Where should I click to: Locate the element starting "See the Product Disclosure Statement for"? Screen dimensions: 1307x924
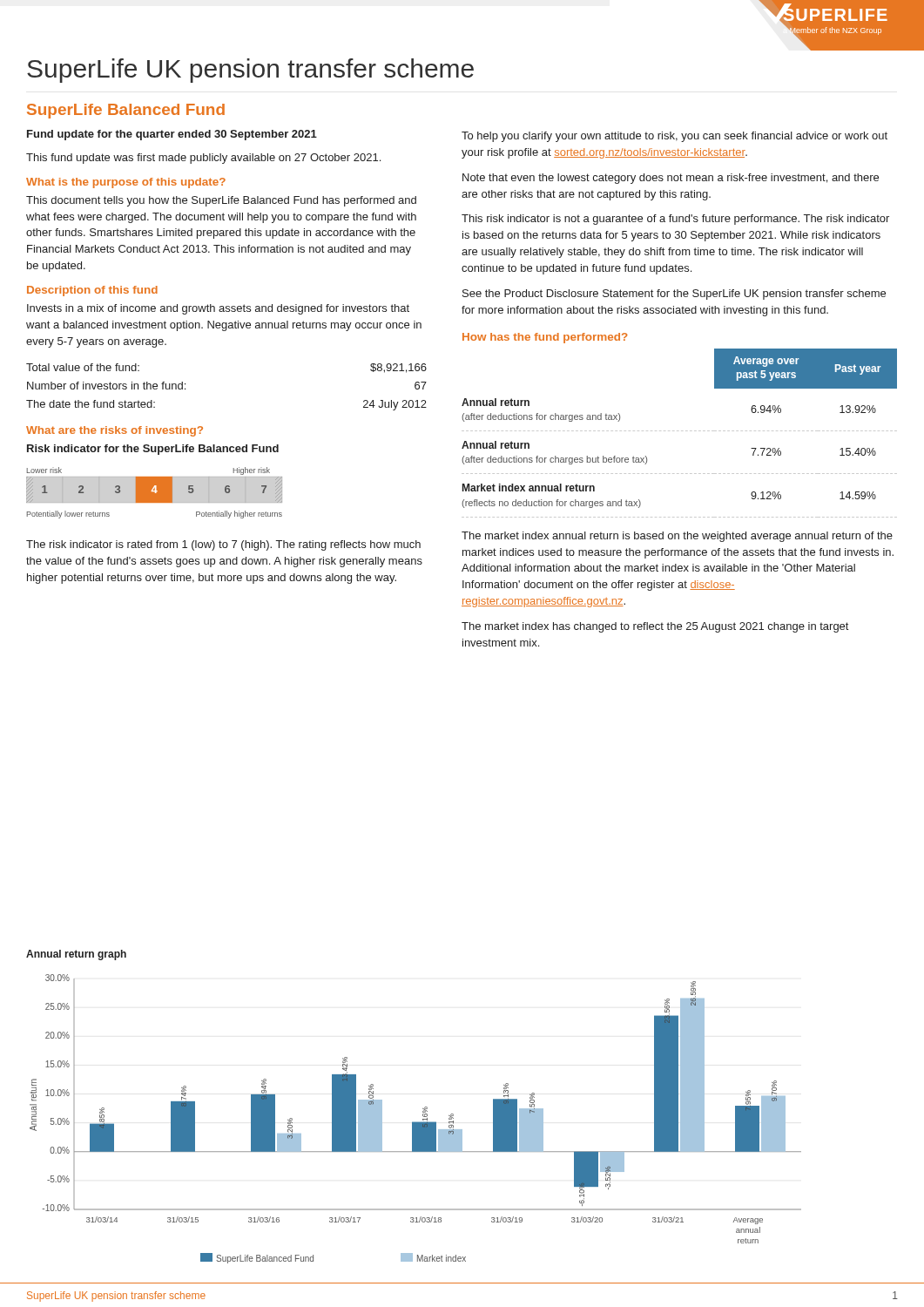point(679,302)
